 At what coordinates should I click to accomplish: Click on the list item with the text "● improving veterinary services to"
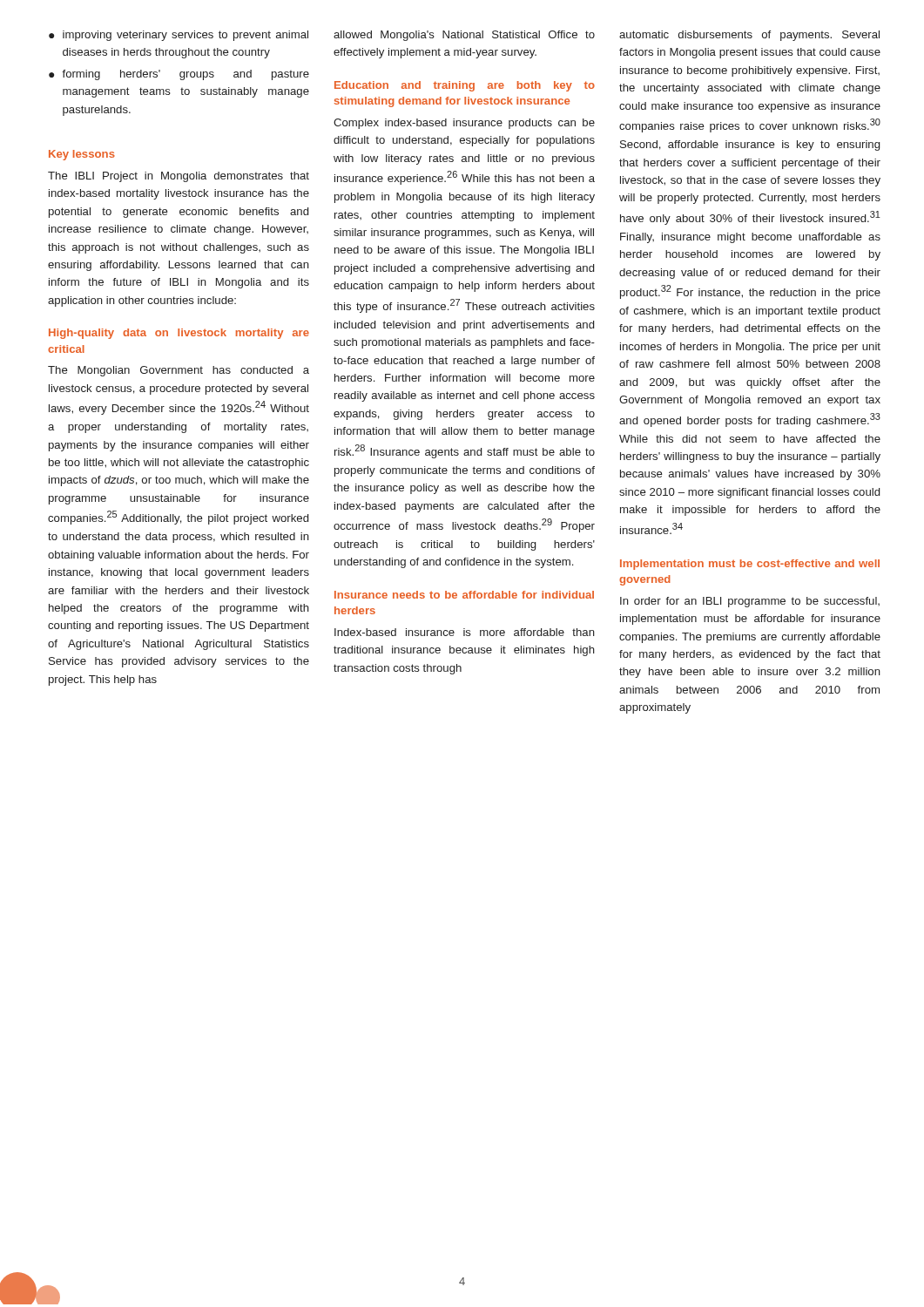tap(179, 44)
